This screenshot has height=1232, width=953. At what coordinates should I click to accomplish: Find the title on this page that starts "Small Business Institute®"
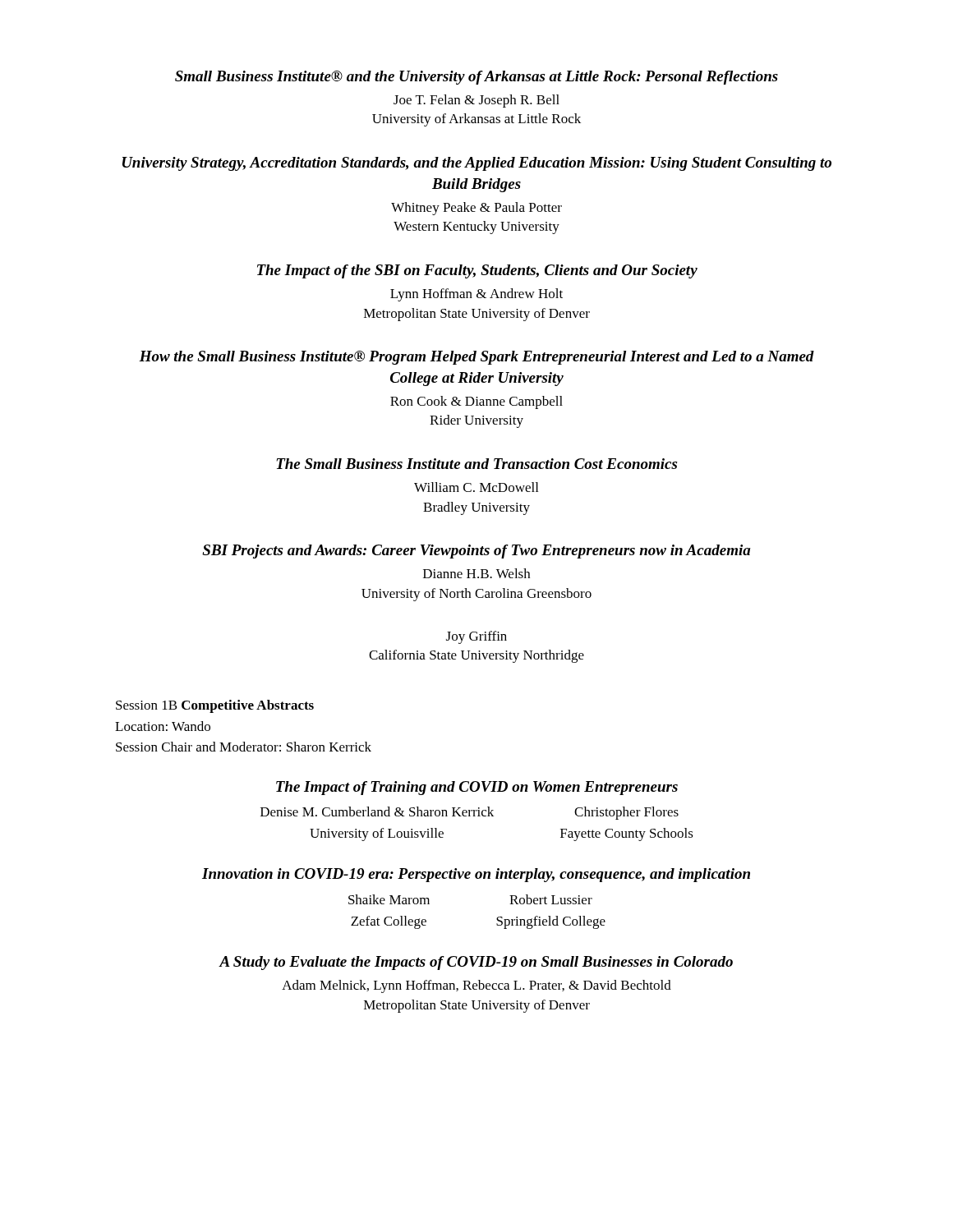(476, 97)
